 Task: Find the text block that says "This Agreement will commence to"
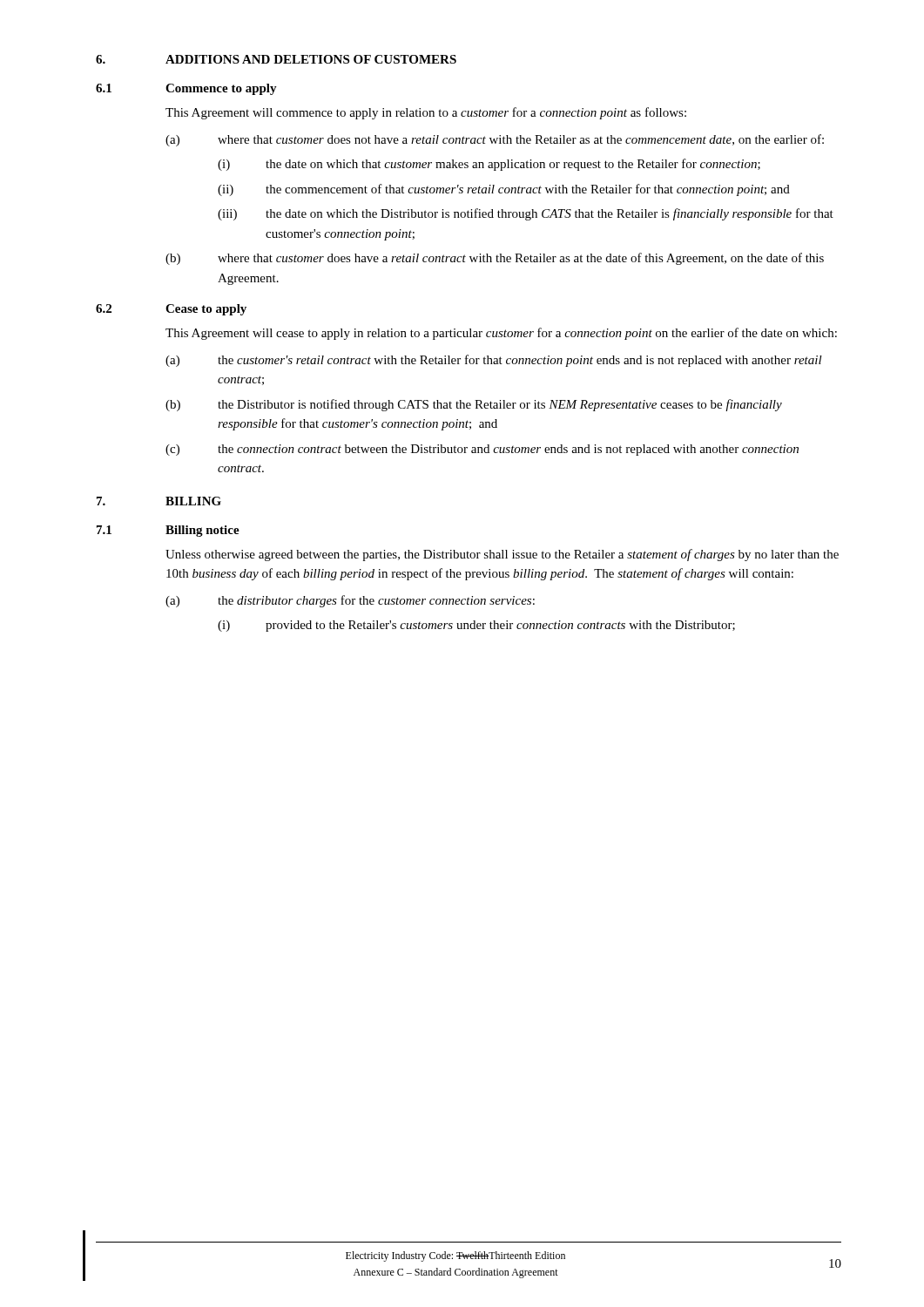pyautogui.click(x=426, y=112)
